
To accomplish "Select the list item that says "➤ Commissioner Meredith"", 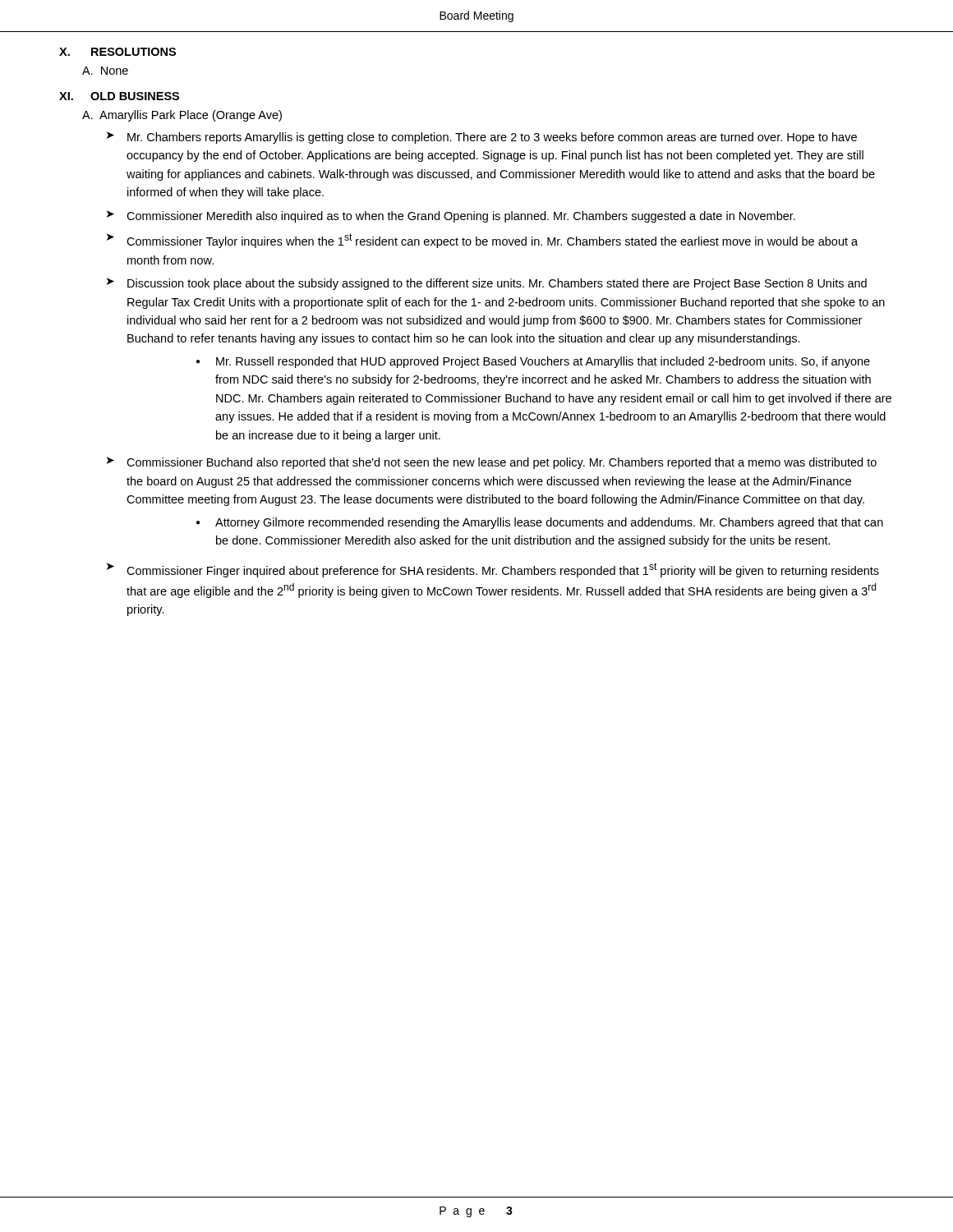I will point(499,216).
